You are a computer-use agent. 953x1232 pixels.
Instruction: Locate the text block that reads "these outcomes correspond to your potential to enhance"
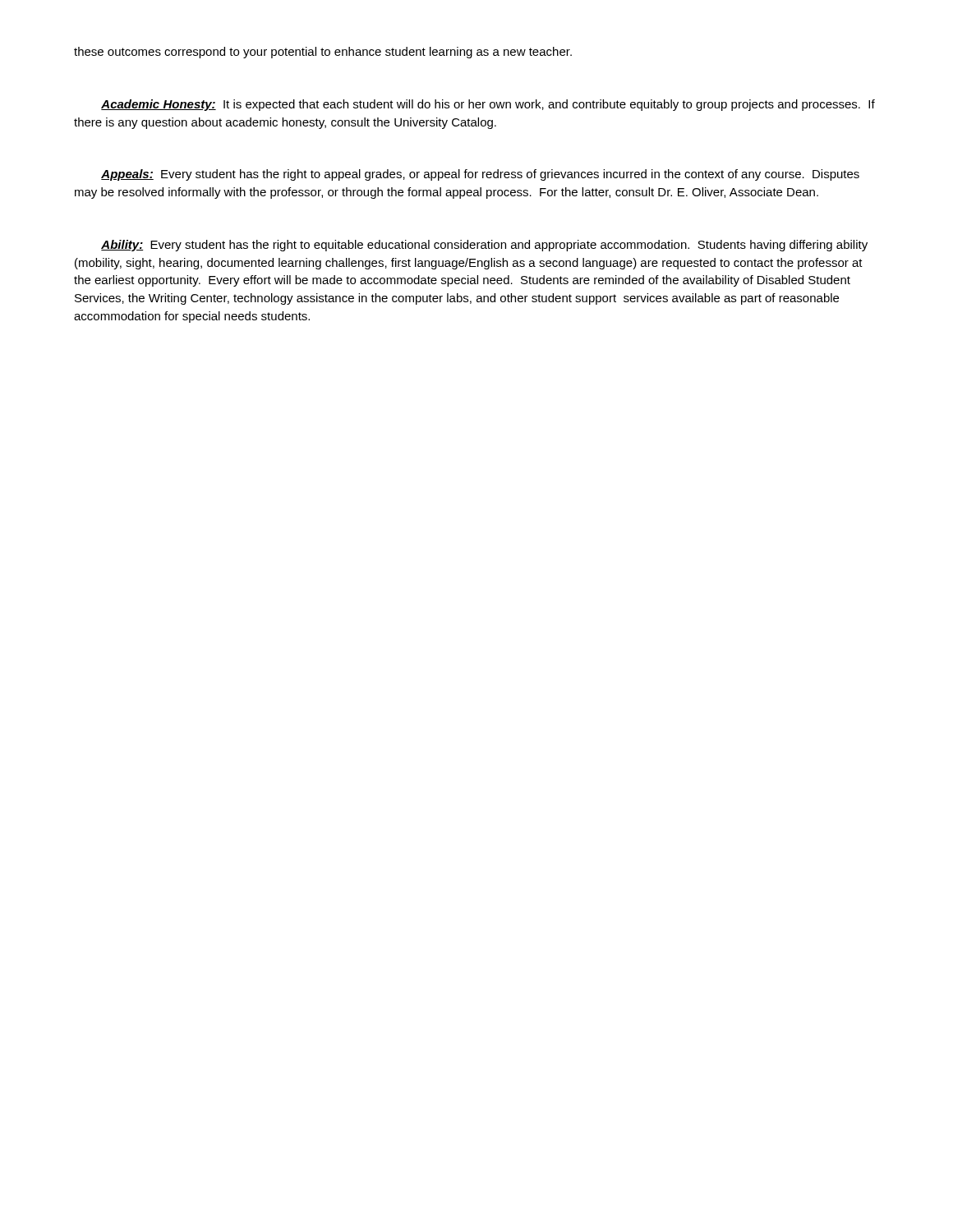click(323, 51)
